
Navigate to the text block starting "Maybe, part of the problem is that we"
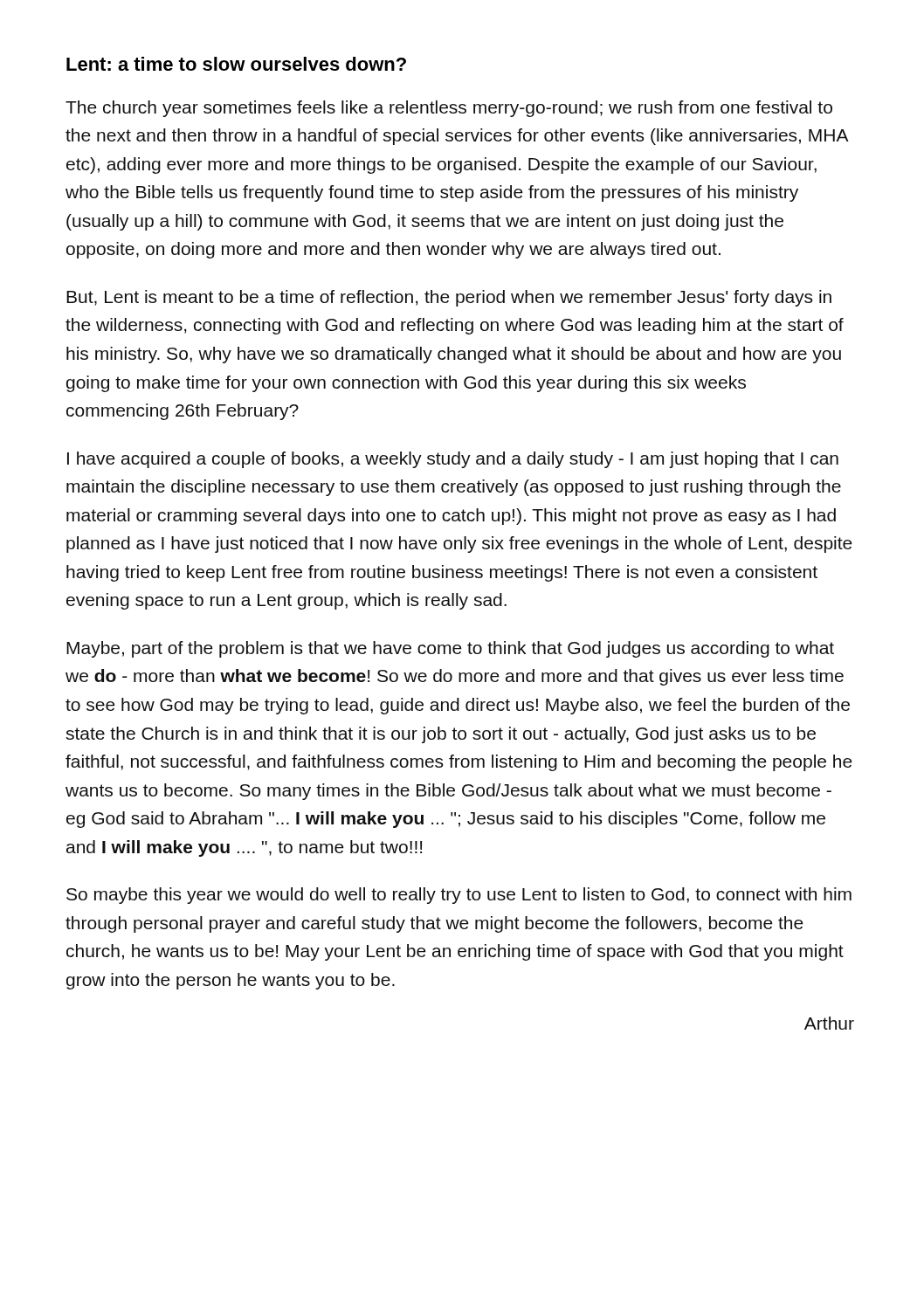pos(459,747)
